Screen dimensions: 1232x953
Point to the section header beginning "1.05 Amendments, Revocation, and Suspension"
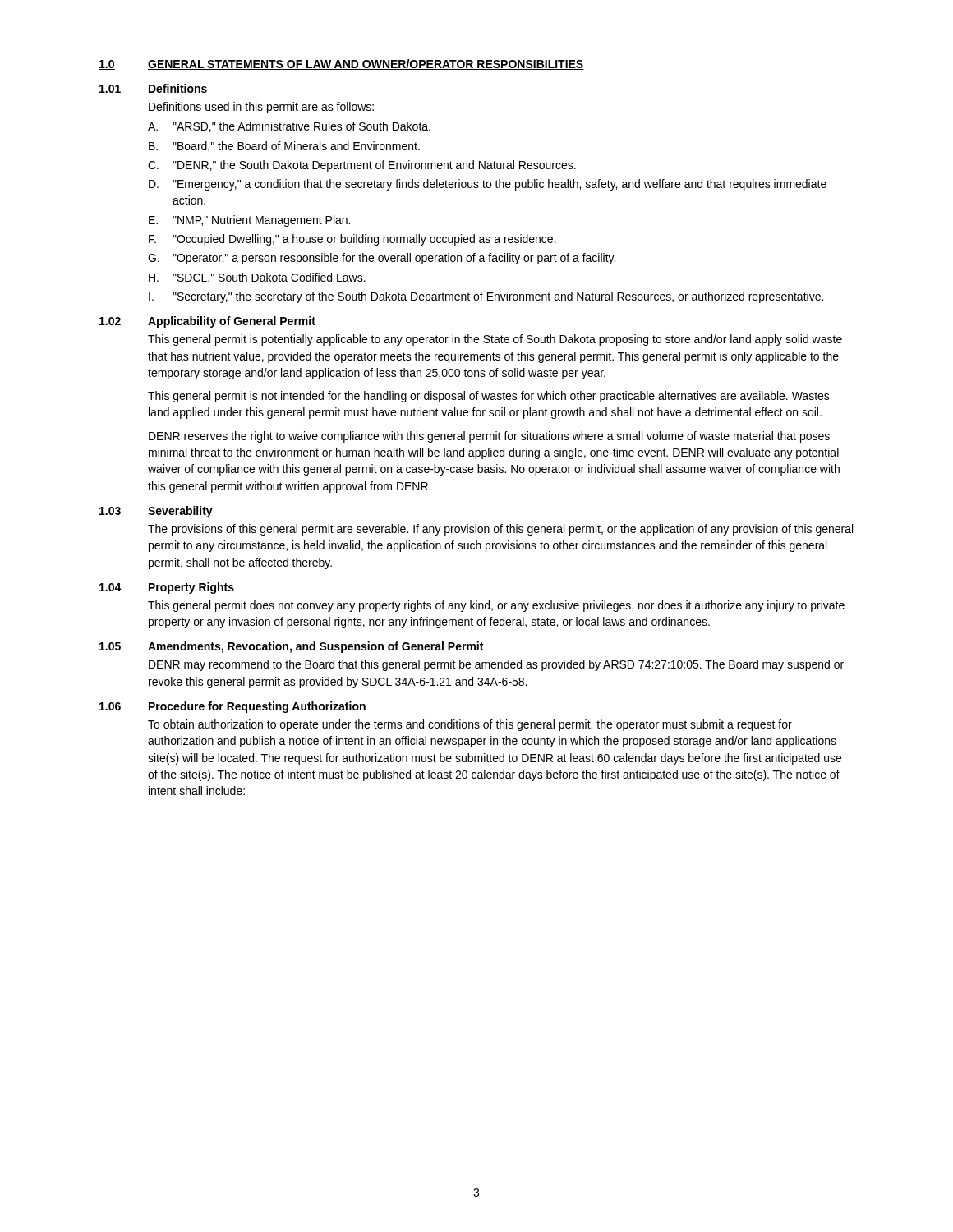(291, 647)
